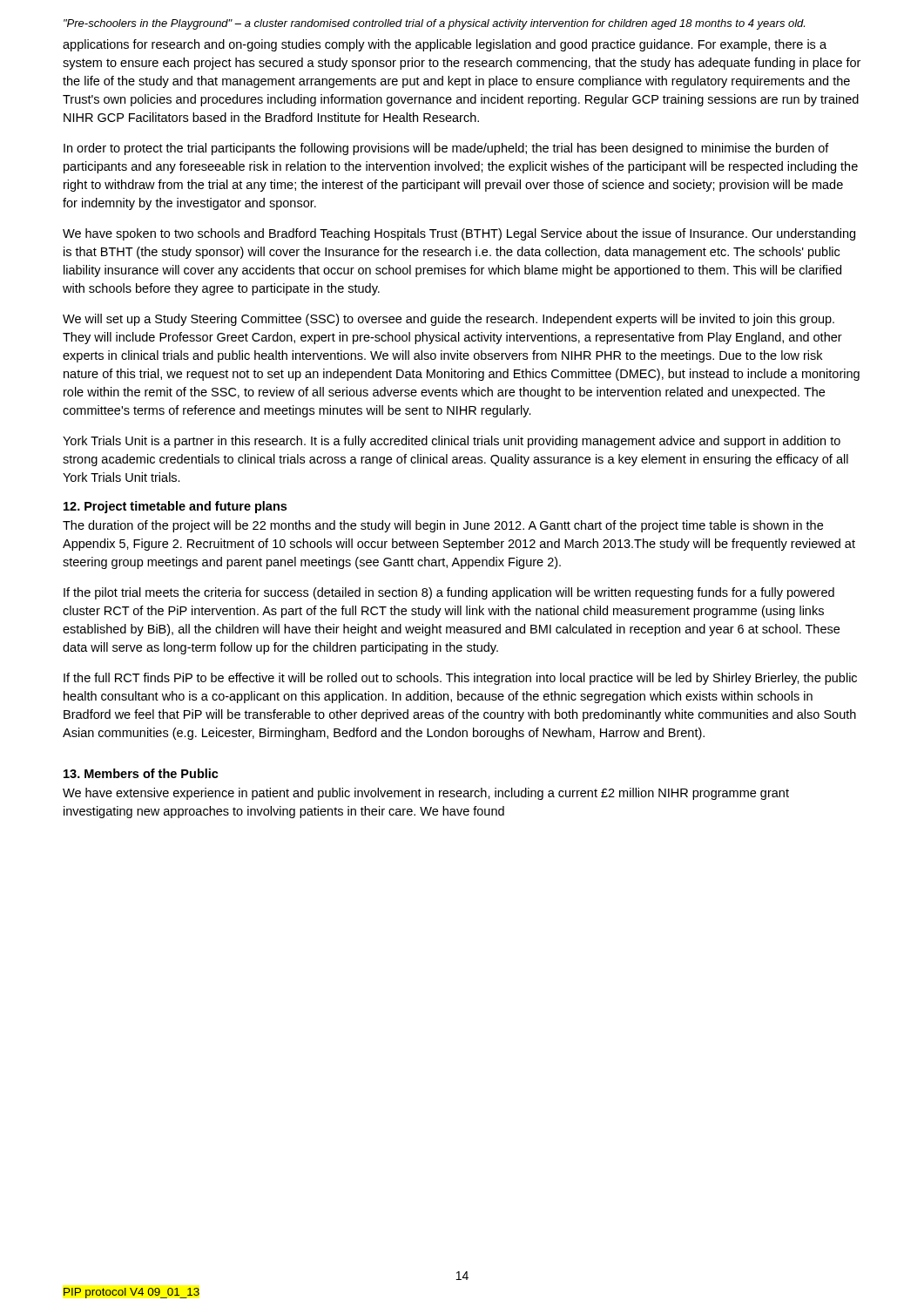Select the text block that says "The duration of the"

click(459, 544)
